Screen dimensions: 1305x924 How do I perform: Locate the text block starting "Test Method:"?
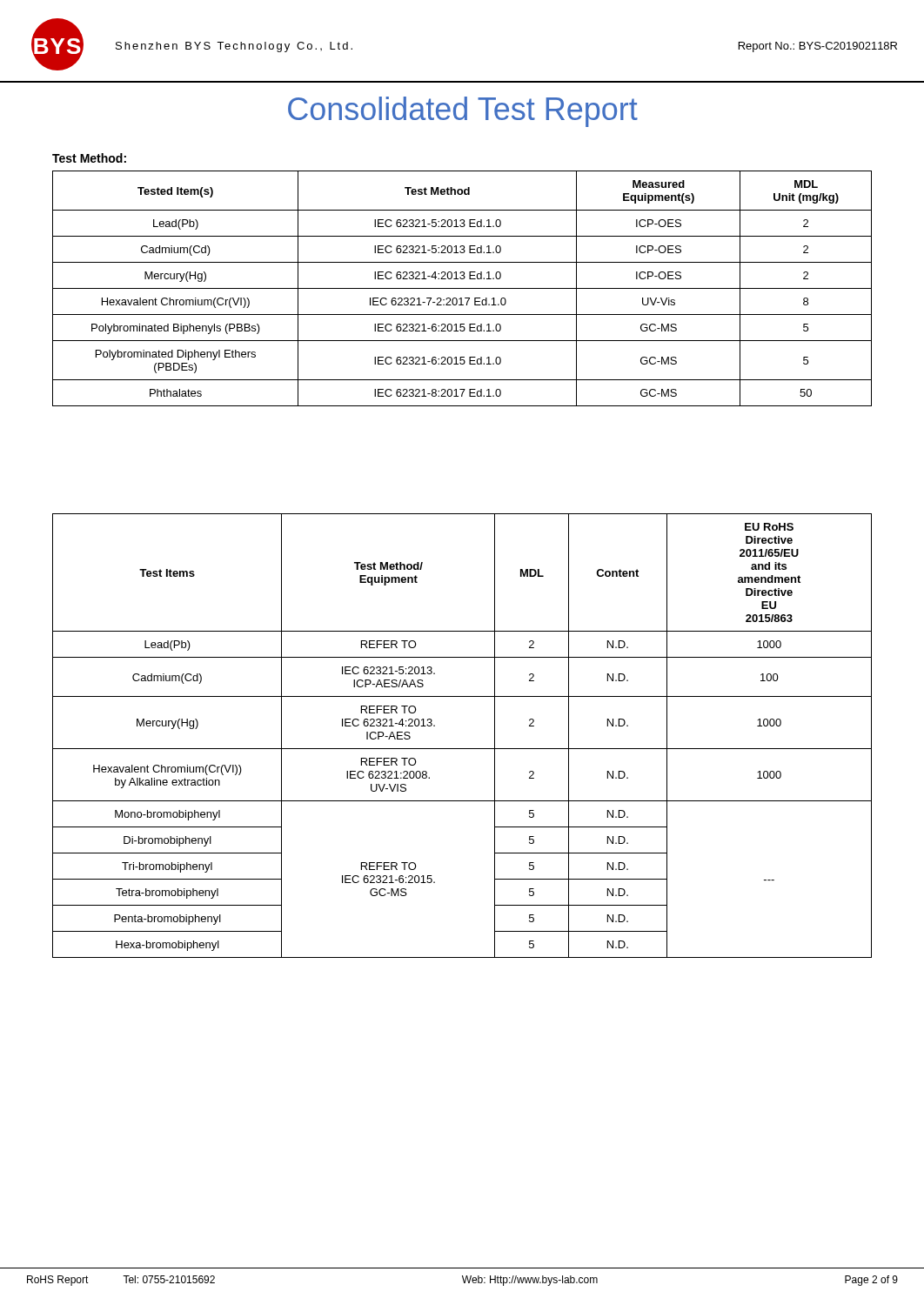click(x=90, y=158)
